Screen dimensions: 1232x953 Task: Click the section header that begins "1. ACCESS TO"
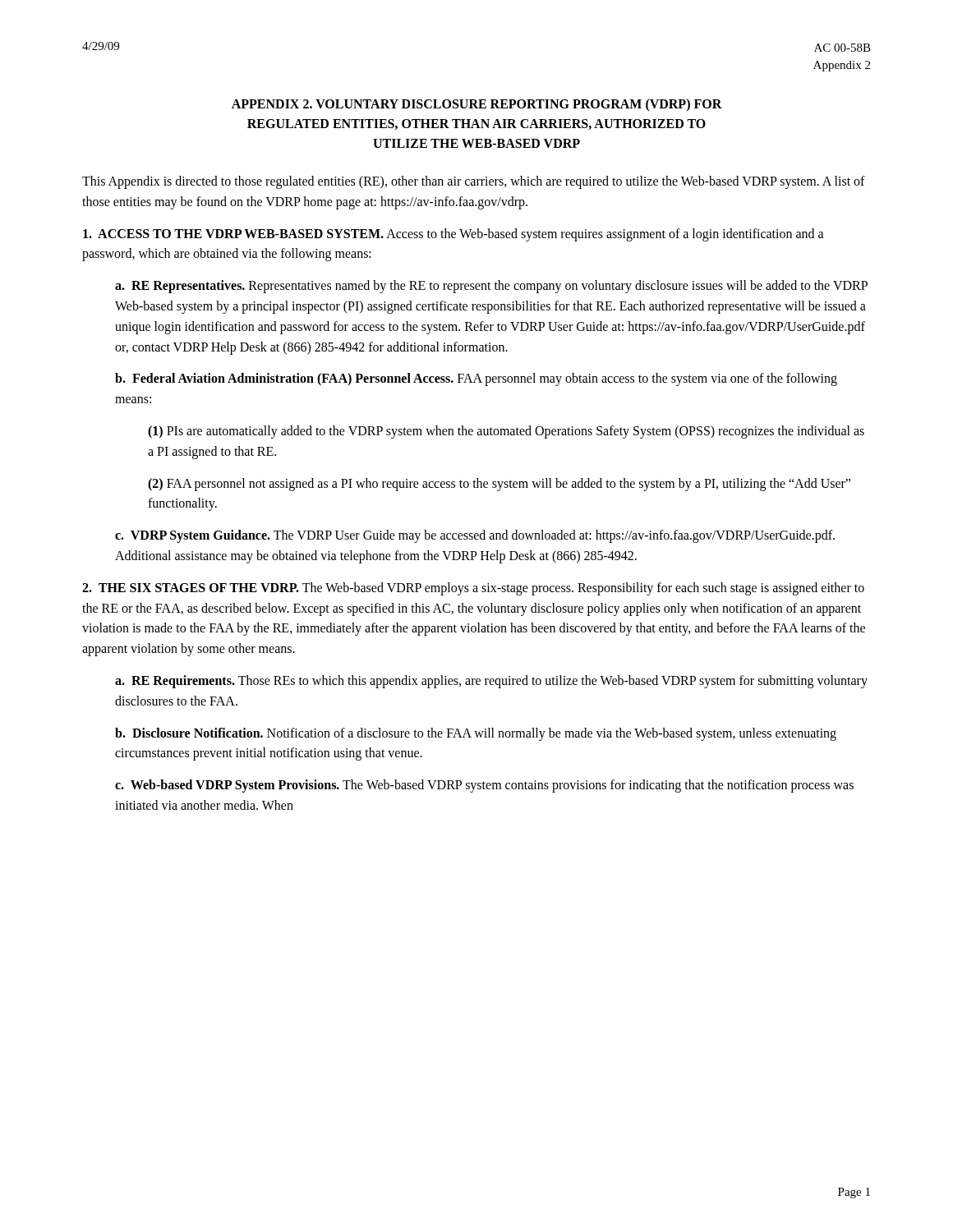(233, 233)
